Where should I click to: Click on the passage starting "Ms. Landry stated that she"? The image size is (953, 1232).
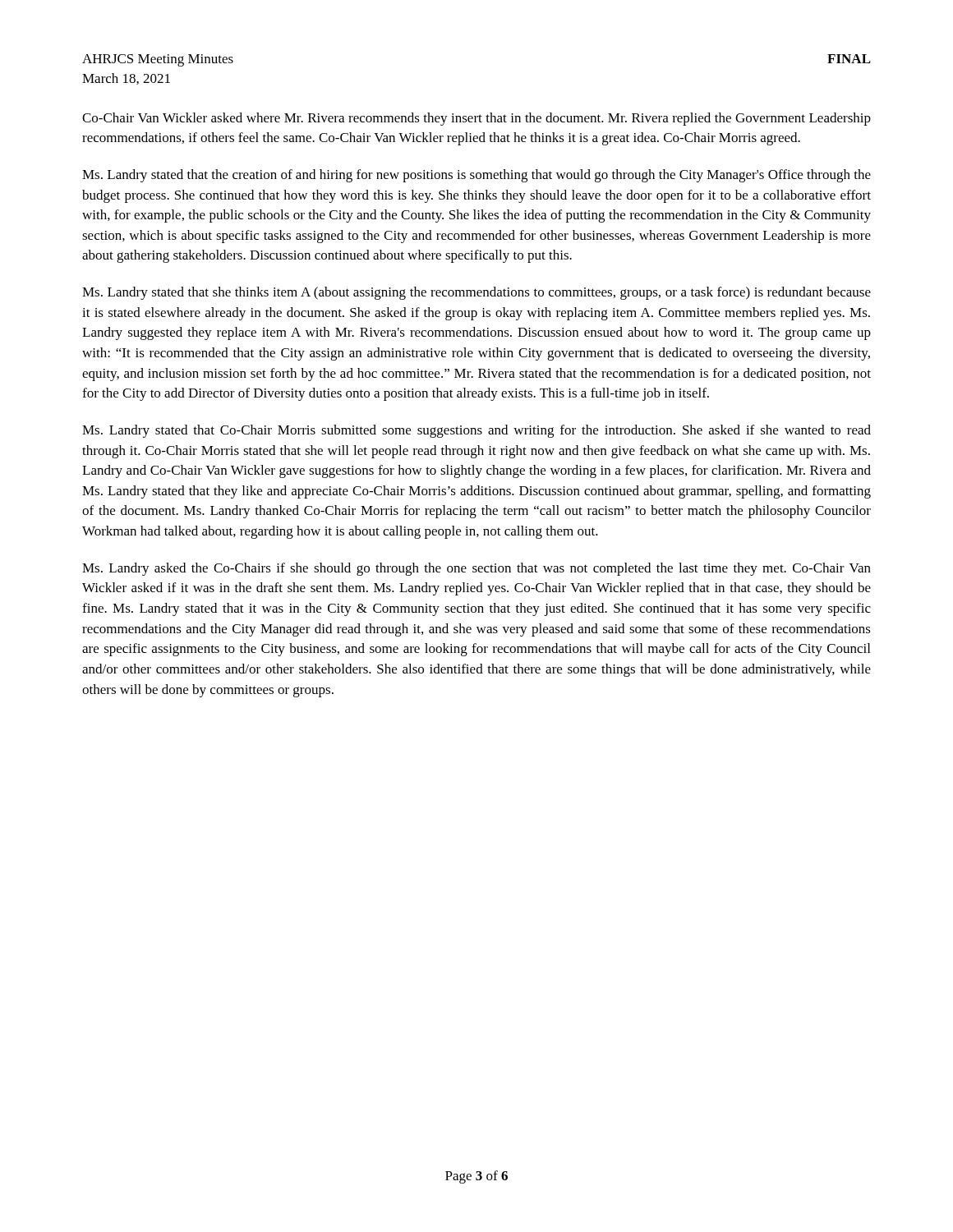[476, 343]
